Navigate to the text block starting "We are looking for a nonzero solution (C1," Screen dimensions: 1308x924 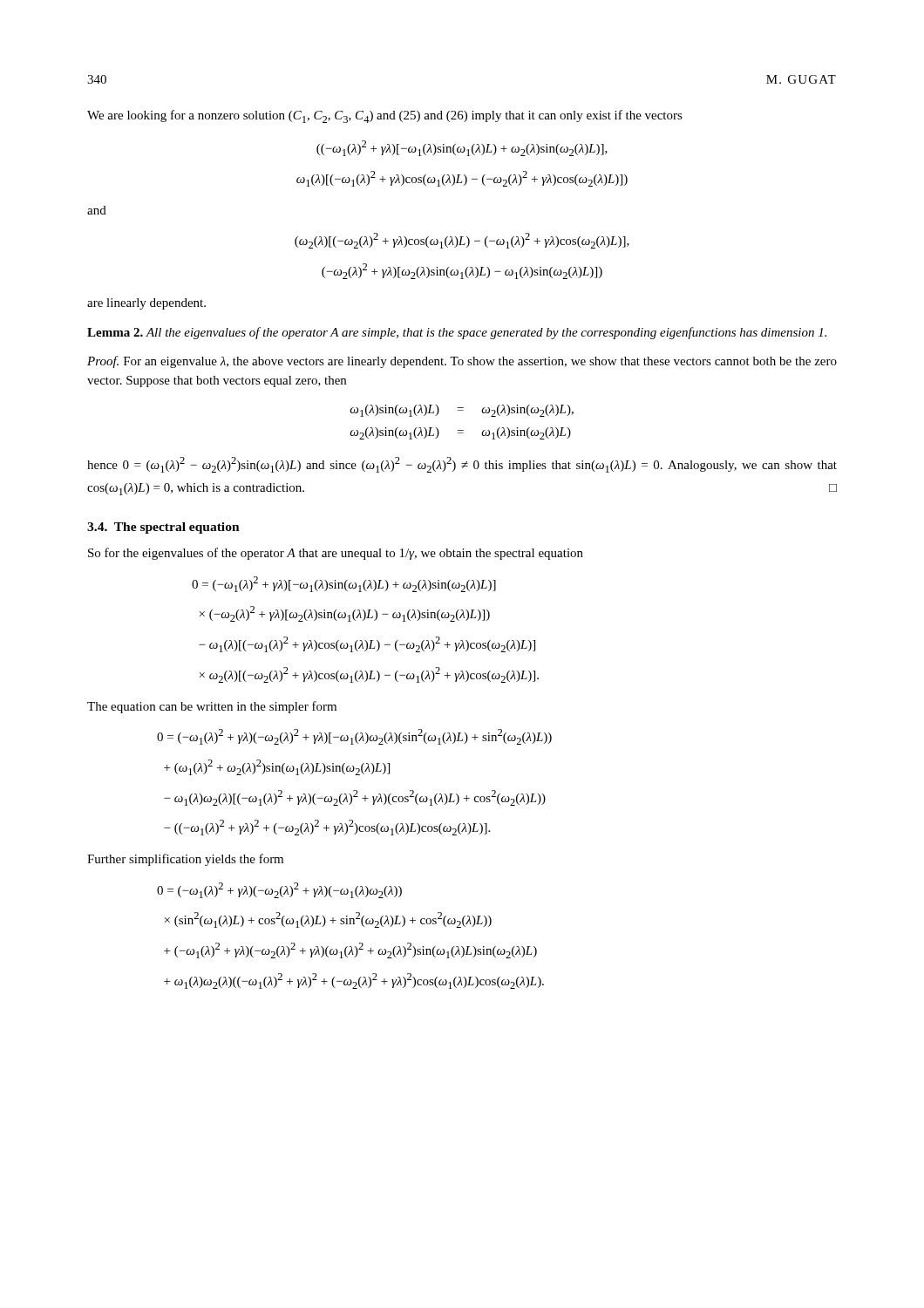pyautogui.click(x=462, y=116)
